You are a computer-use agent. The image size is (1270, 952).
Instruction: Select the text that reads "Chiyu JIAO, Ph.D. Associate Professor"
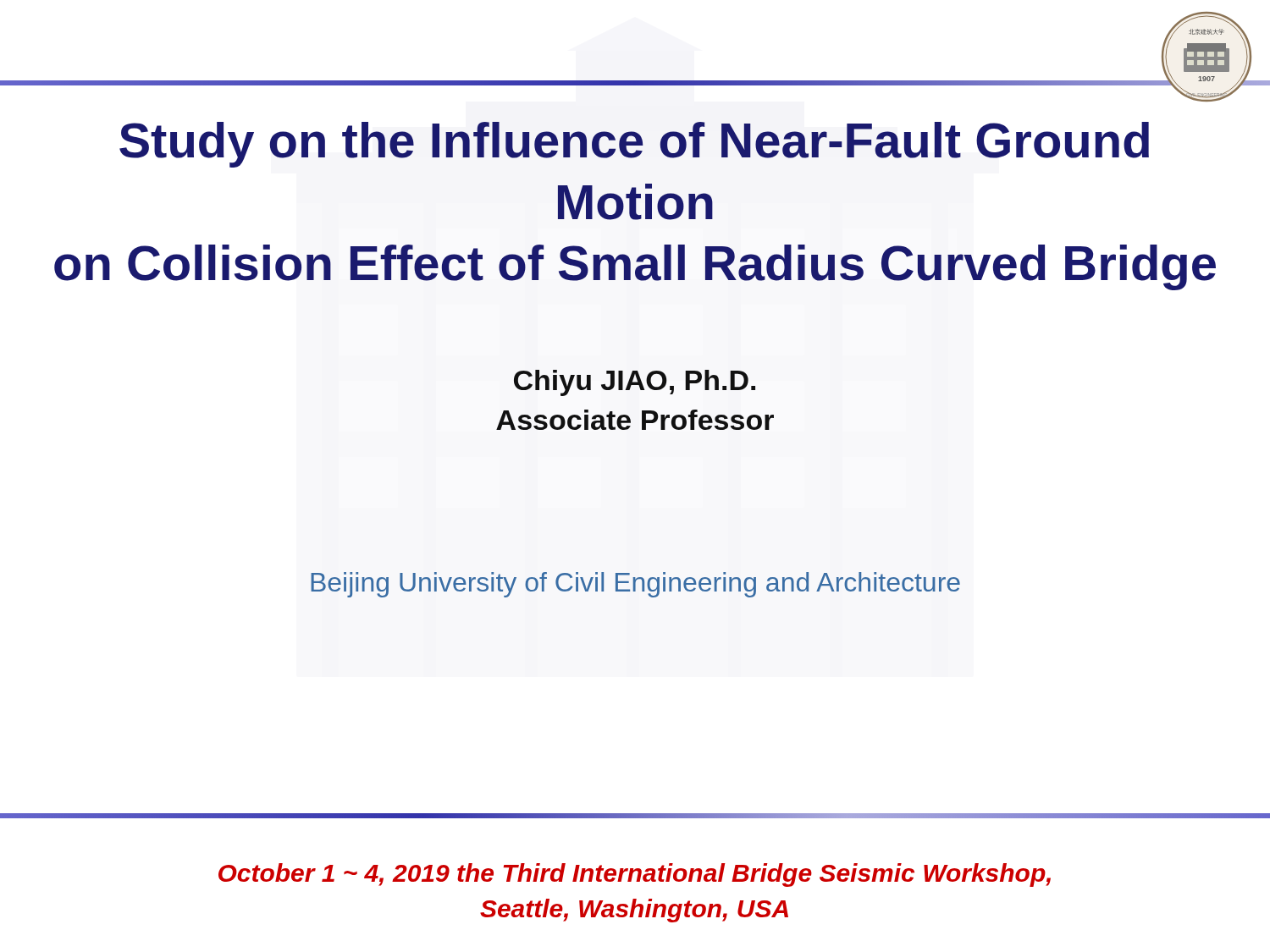point(635,400)
